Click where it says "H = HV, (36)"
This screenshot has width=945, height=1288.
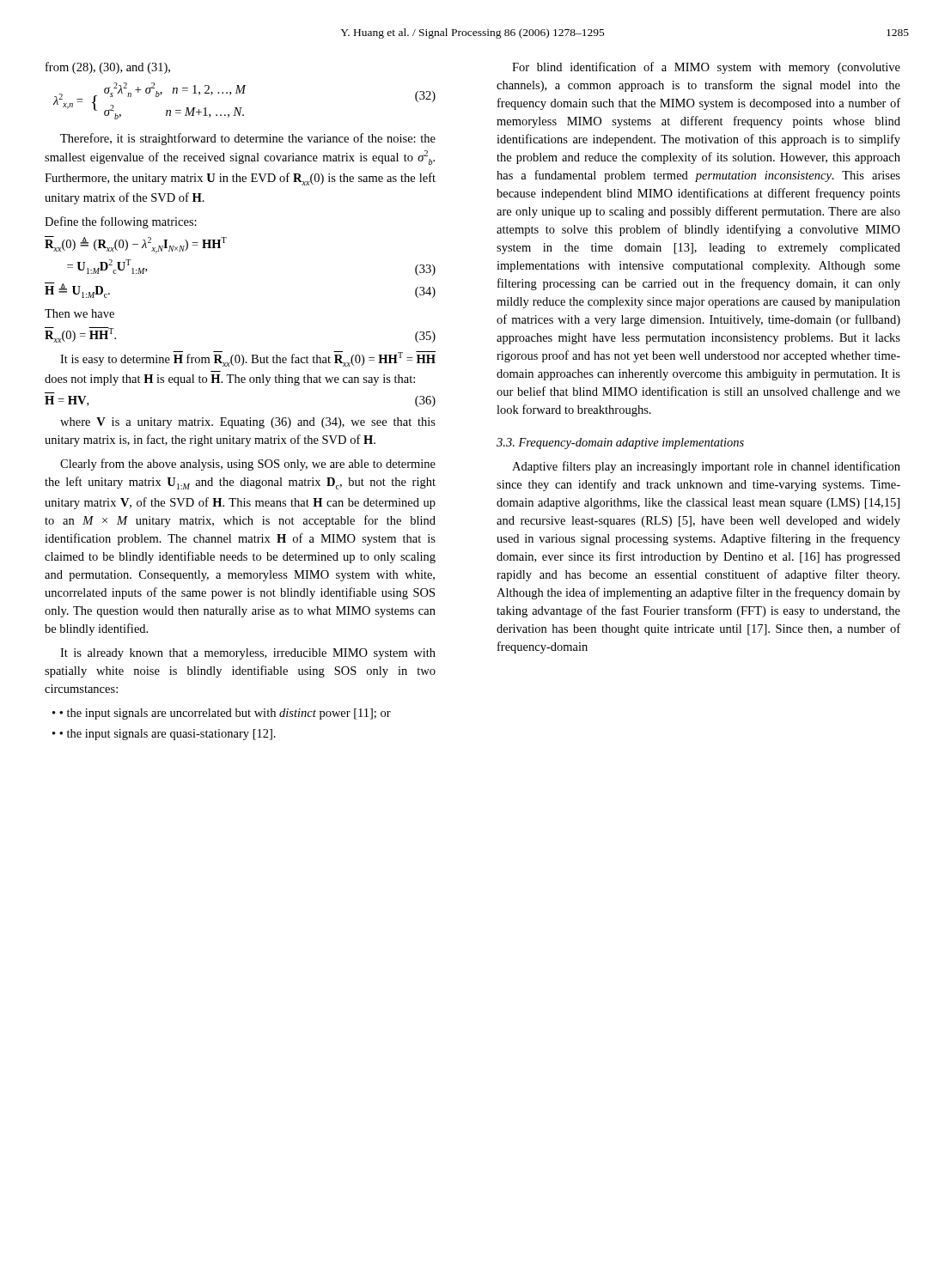pos(76,401)
